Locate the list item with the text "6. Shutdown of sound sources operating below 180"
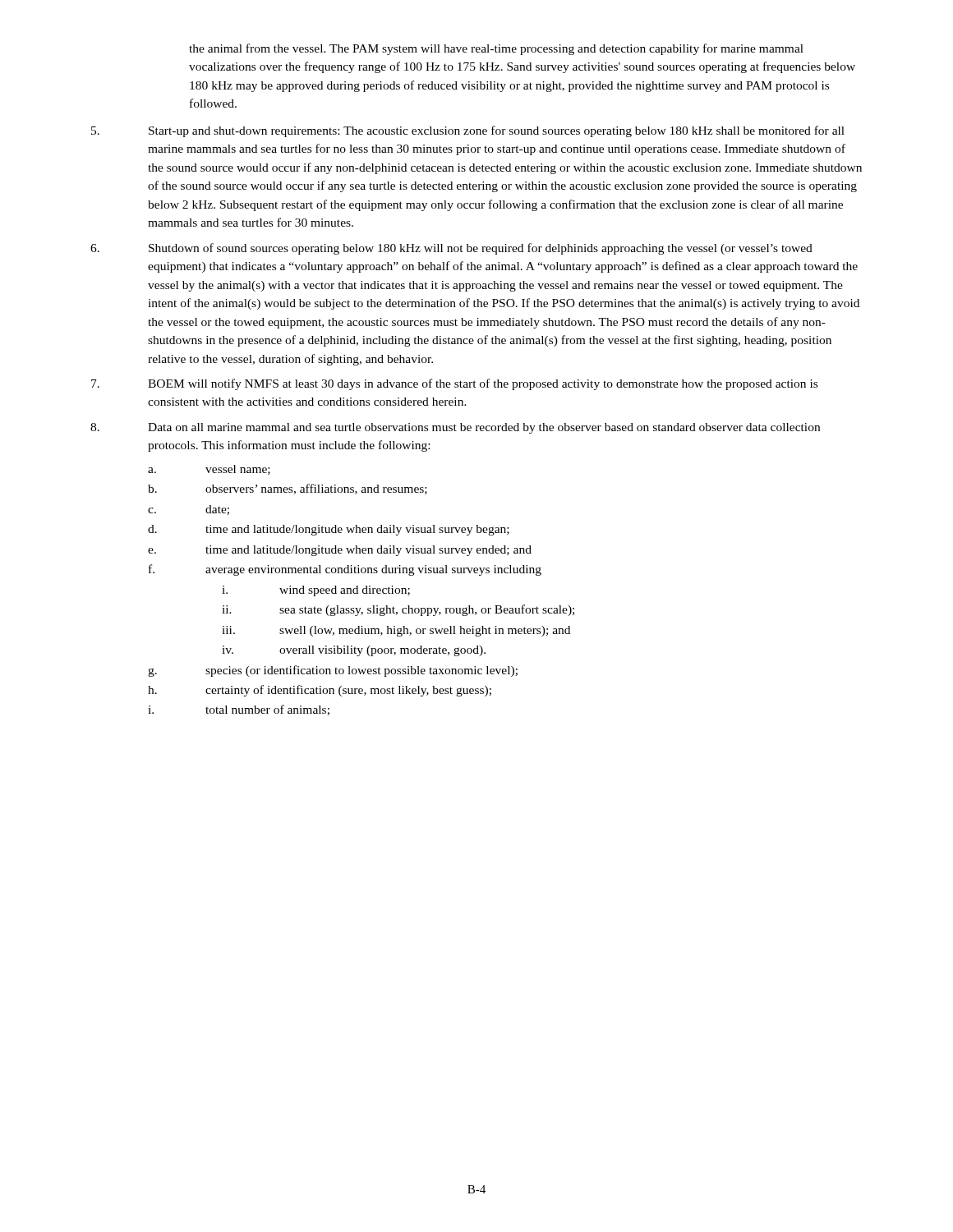Image resolution: width=953 pixels, height=1232 pixels. (476, 303)
